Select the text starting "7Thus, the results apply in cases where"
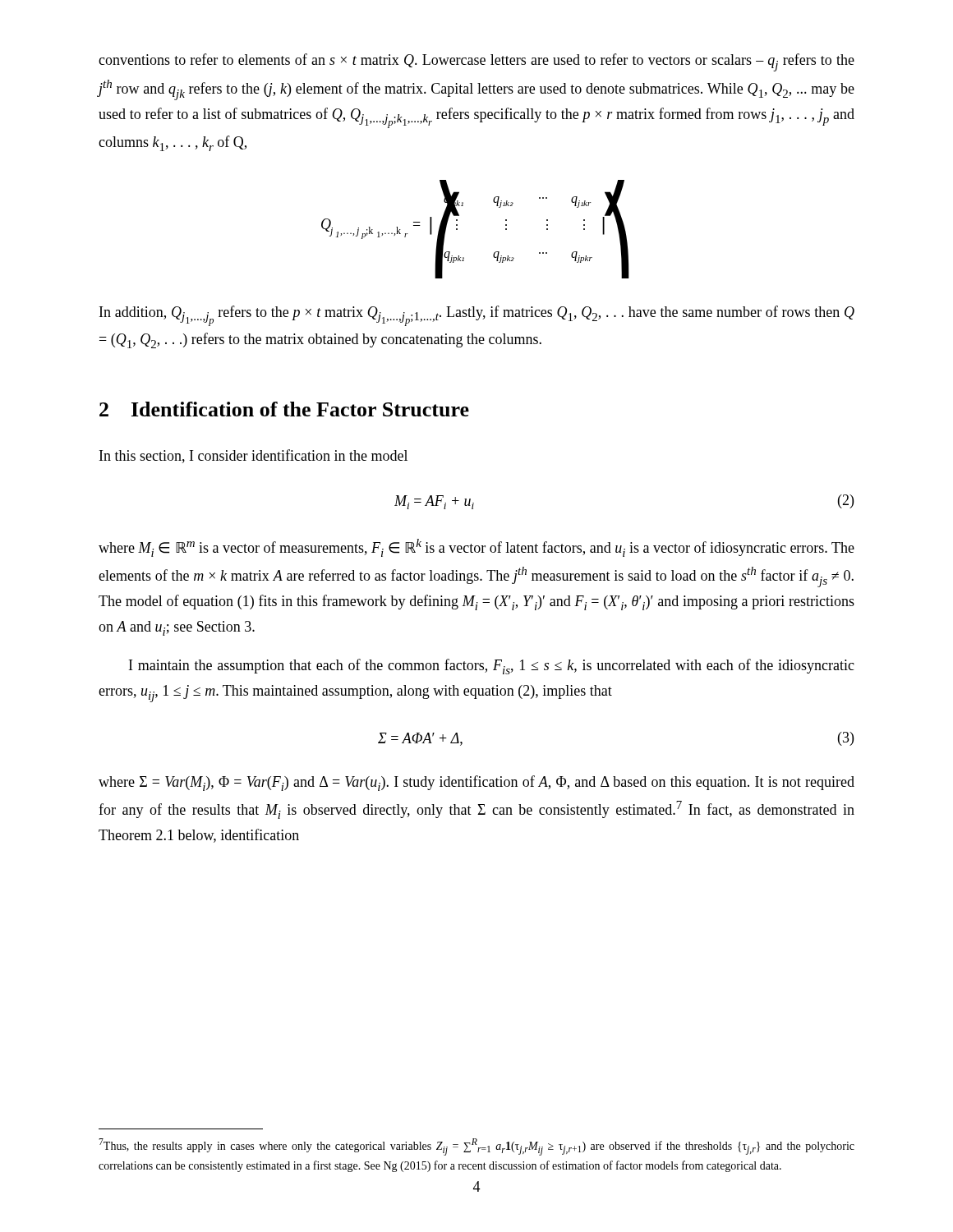The height and width of the screenshot is (1232, 953). pyautogui.click(x=476, y=1154)
